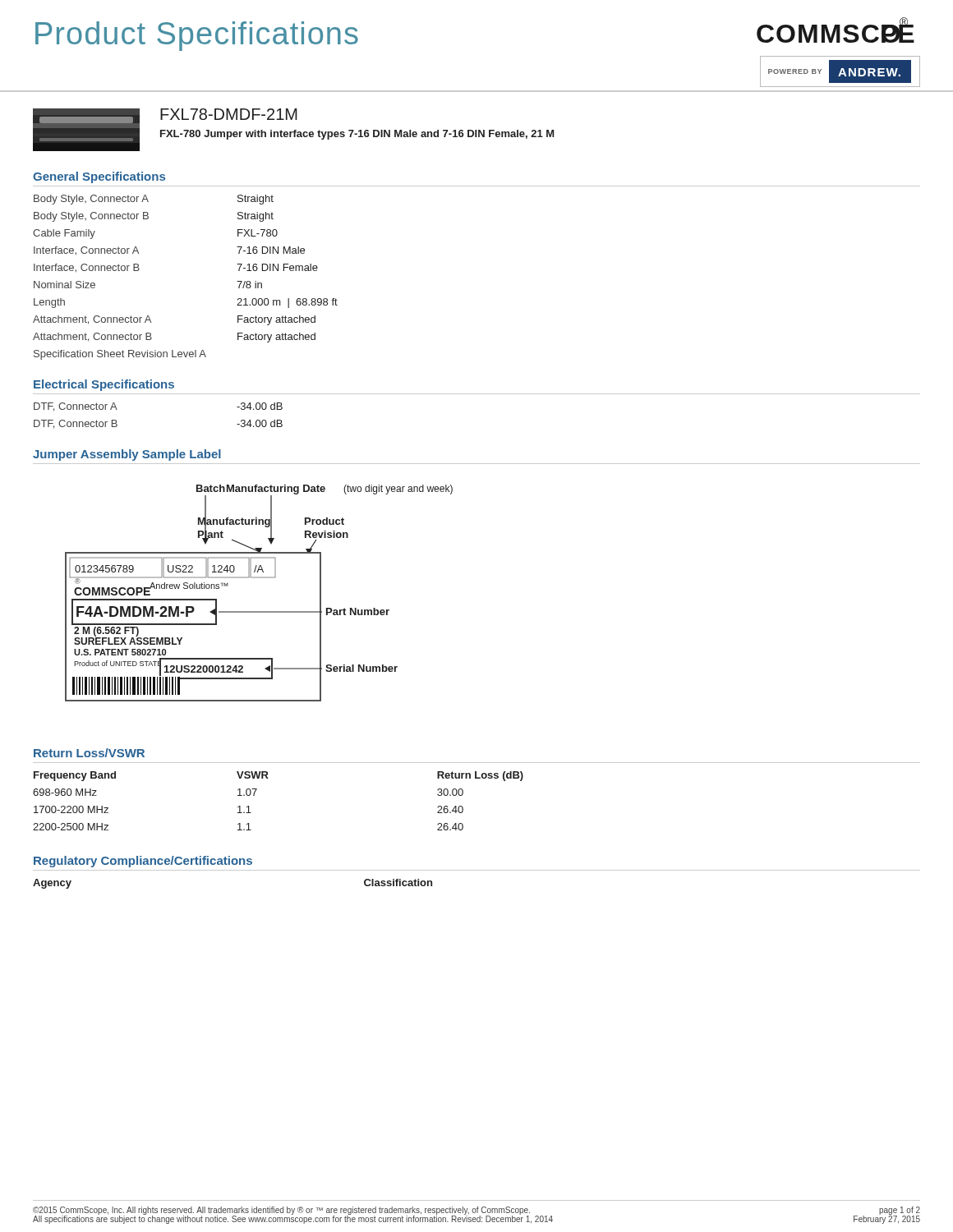Locate the table with the text "-34.00 dB"
The height and width of the screenshot is (1232, 953).
(476, 415)
